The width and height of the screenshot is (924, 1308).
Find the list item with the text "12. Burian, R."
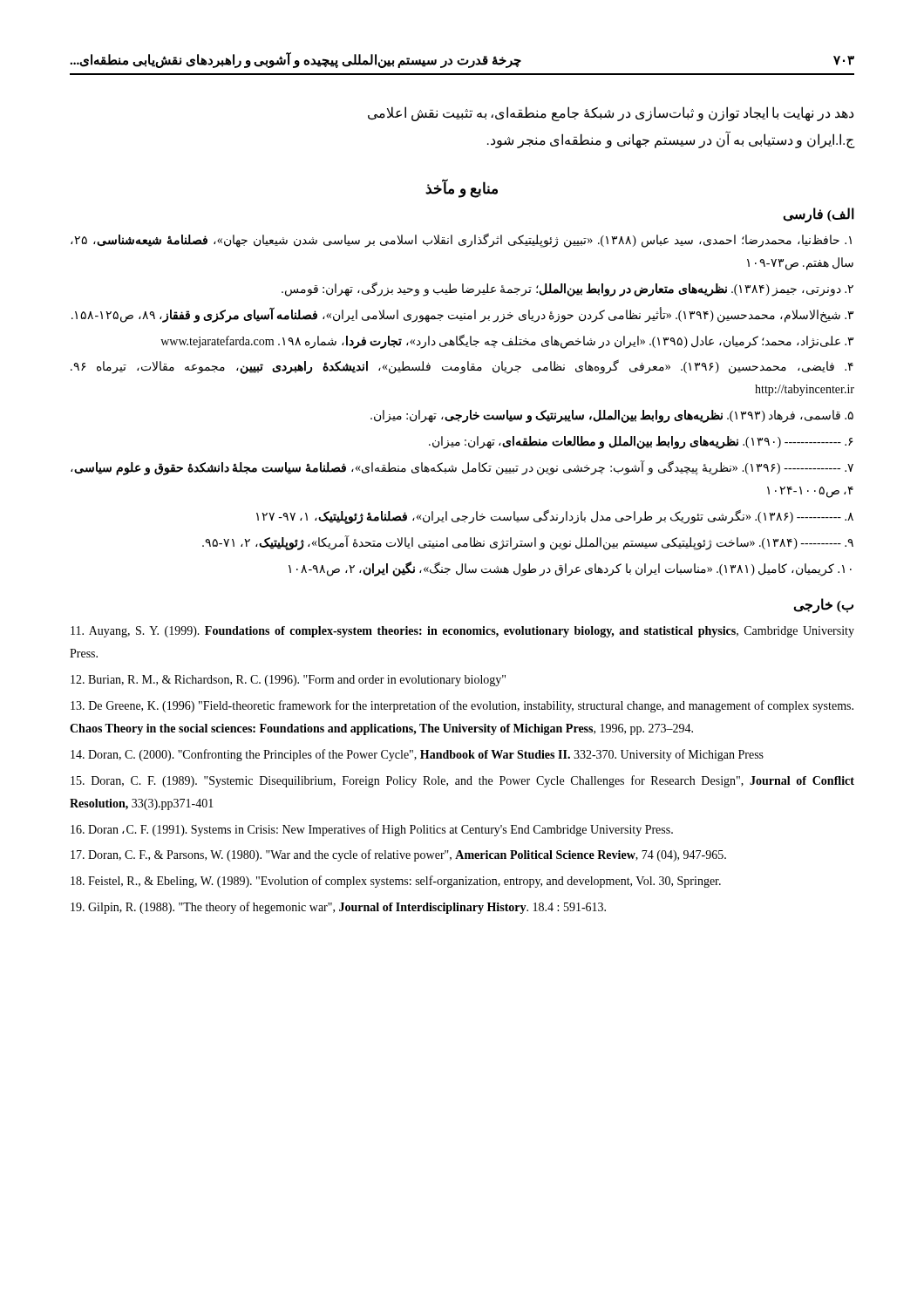point(288,680)
